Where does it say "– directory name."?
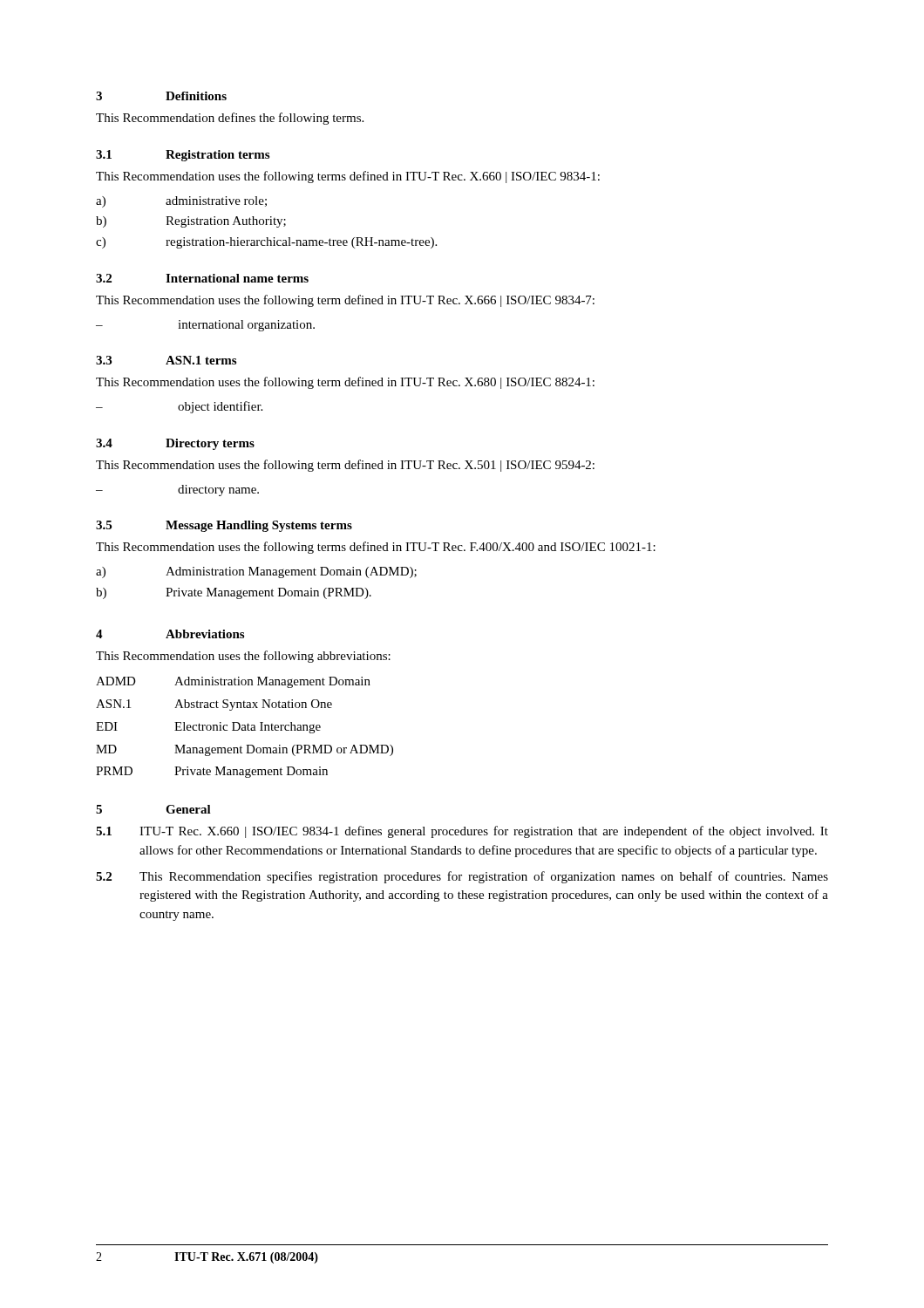The image size is (924, 1308). (177, 490)
